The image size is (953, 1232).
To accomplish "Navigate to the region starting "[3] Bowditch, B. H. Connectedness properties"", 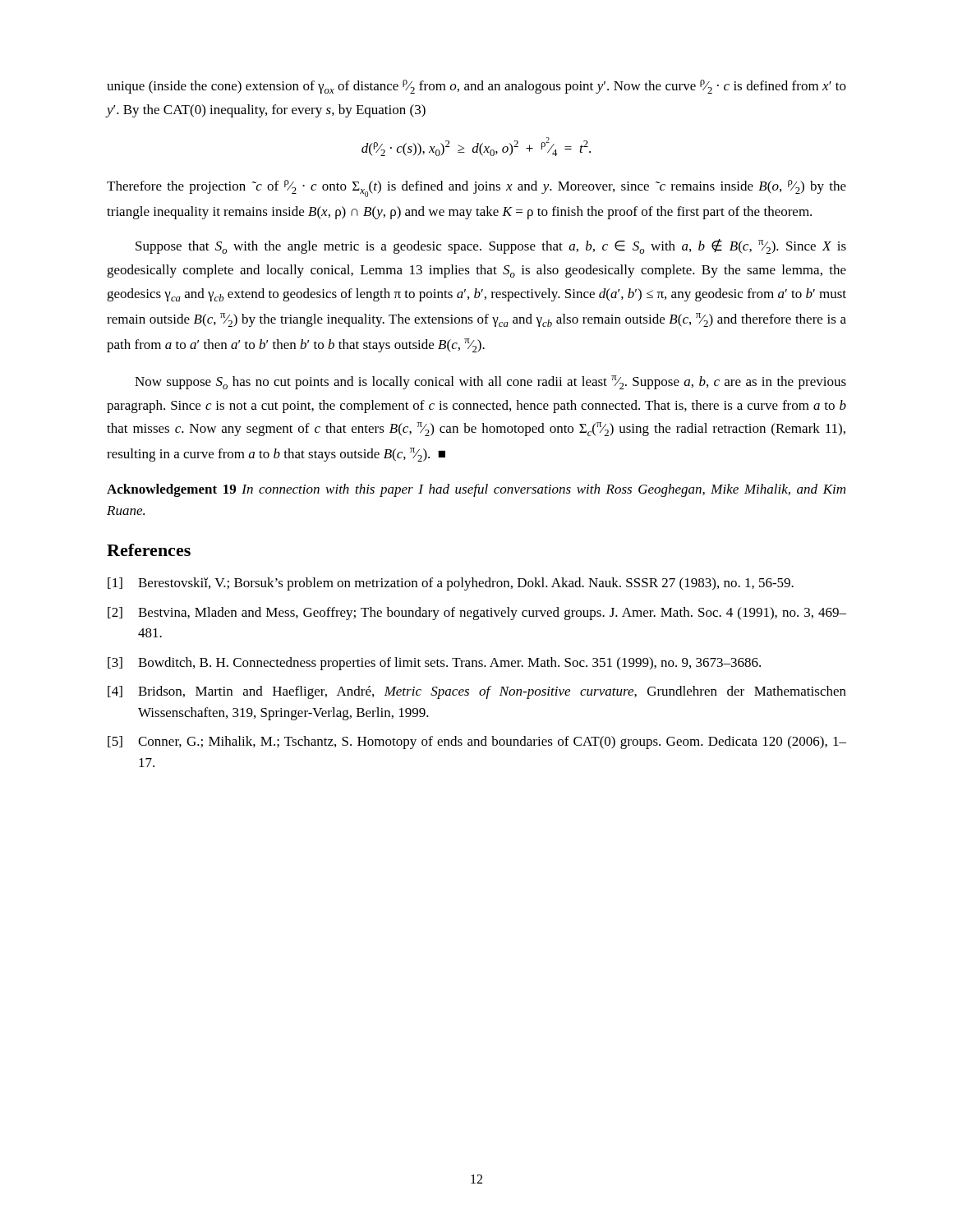I will click(476, 662).
